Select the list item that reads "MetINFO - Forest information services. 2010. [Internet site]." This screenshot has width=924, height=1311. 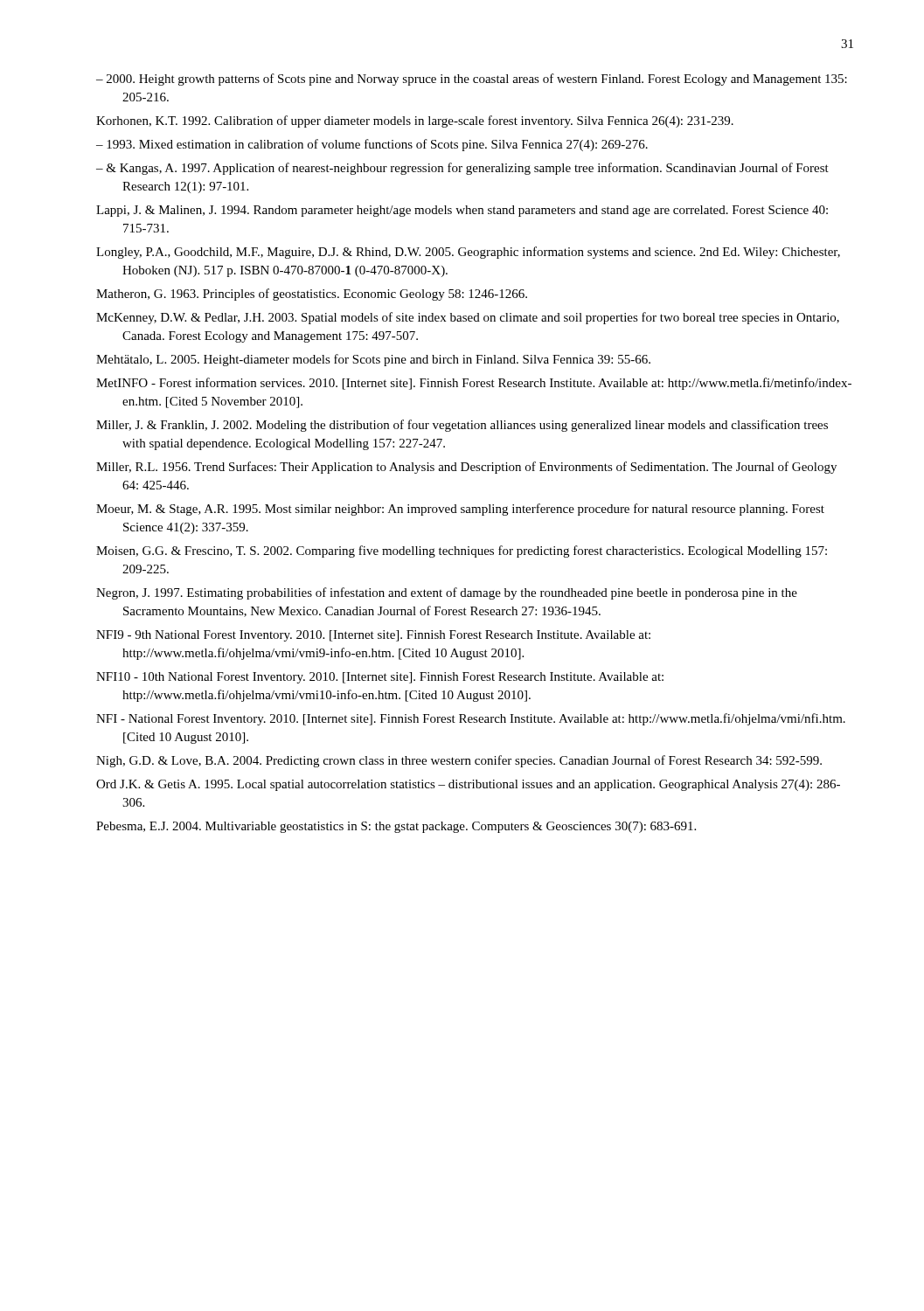474,392
